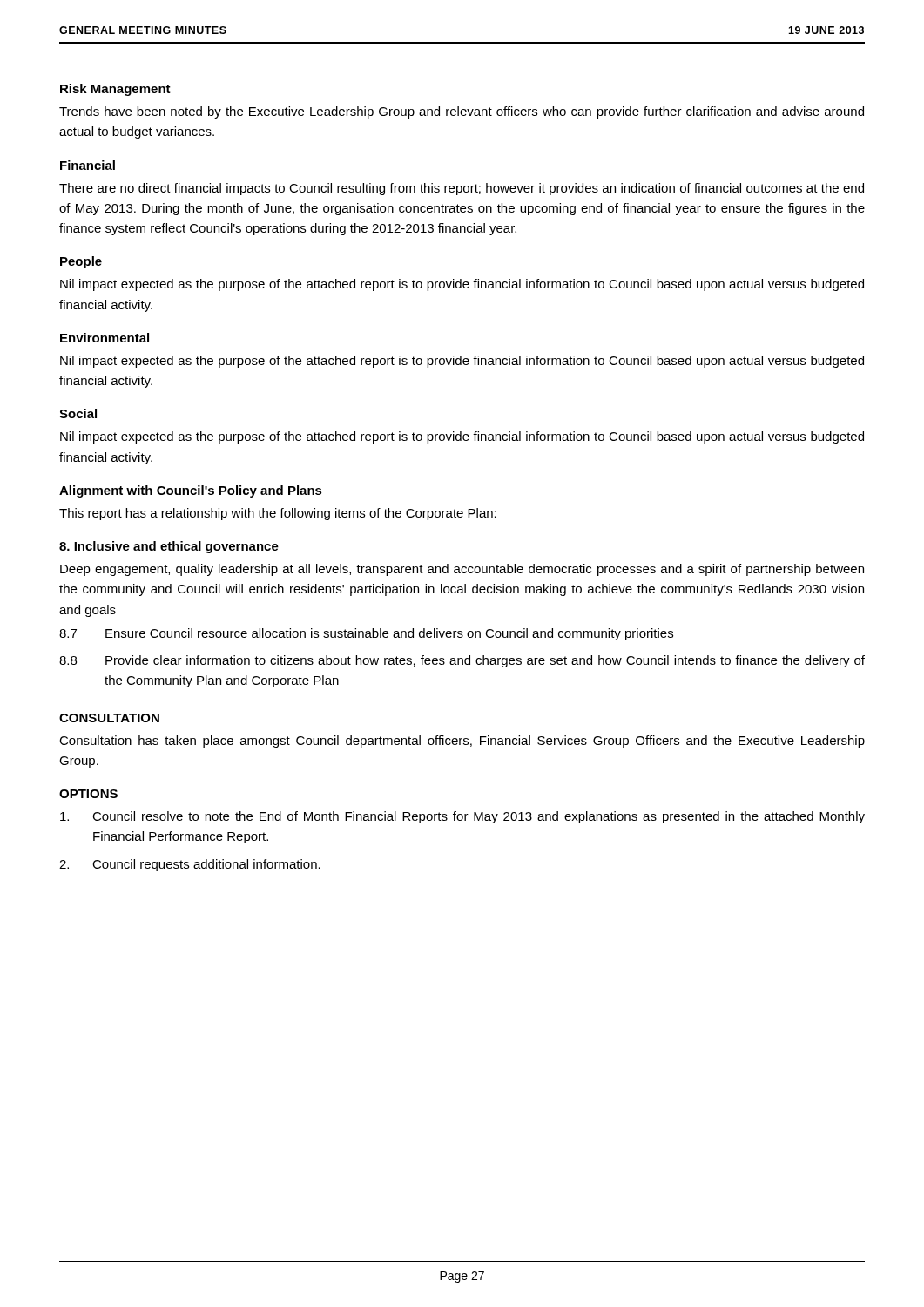This screenshot has width=924, height=1307.
Task: Point to the text starting "This report has a relationship with"
Action: [278, 513]
